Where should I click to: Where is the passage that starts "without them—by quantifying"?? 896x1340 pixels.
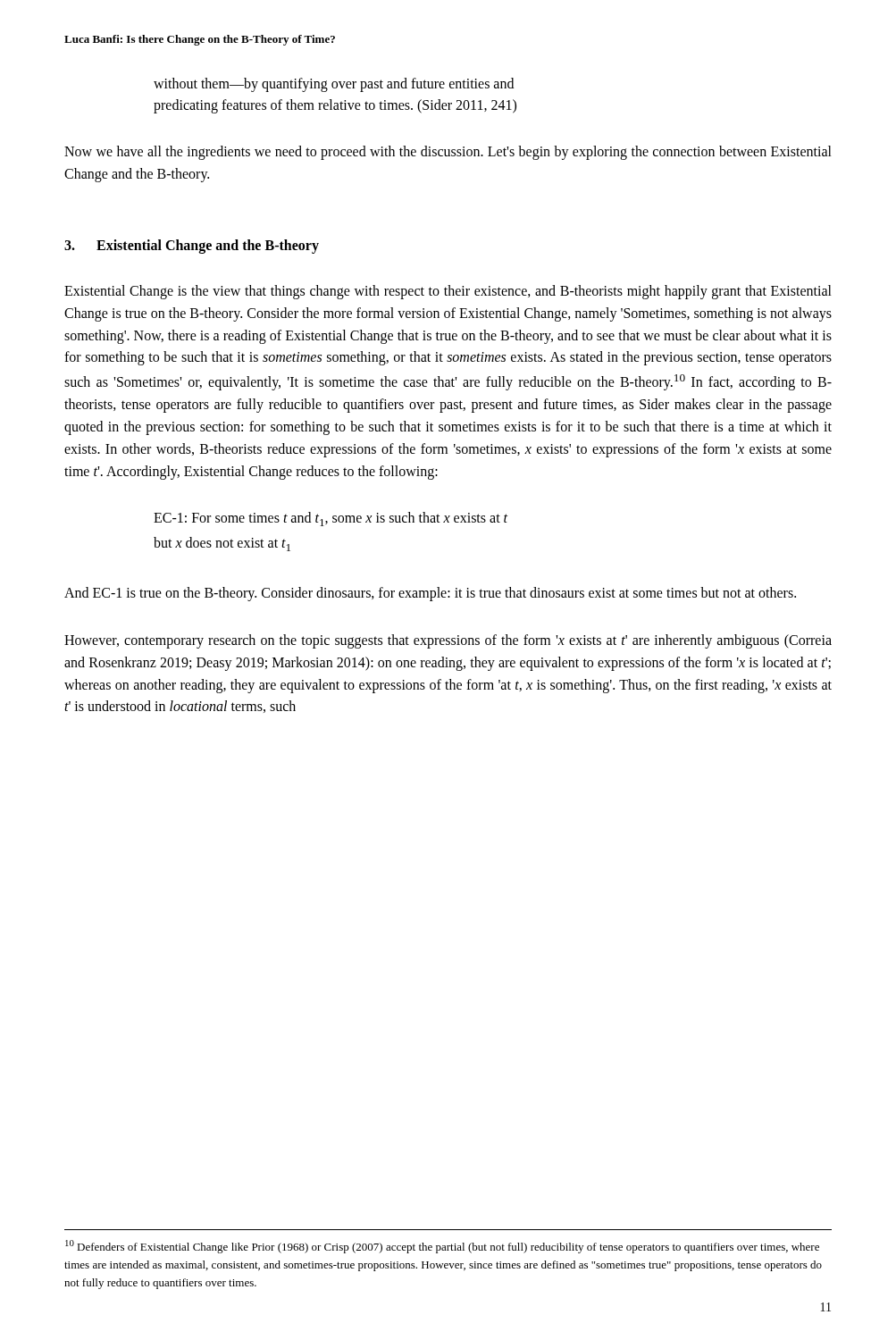click(x=335, y=94)
